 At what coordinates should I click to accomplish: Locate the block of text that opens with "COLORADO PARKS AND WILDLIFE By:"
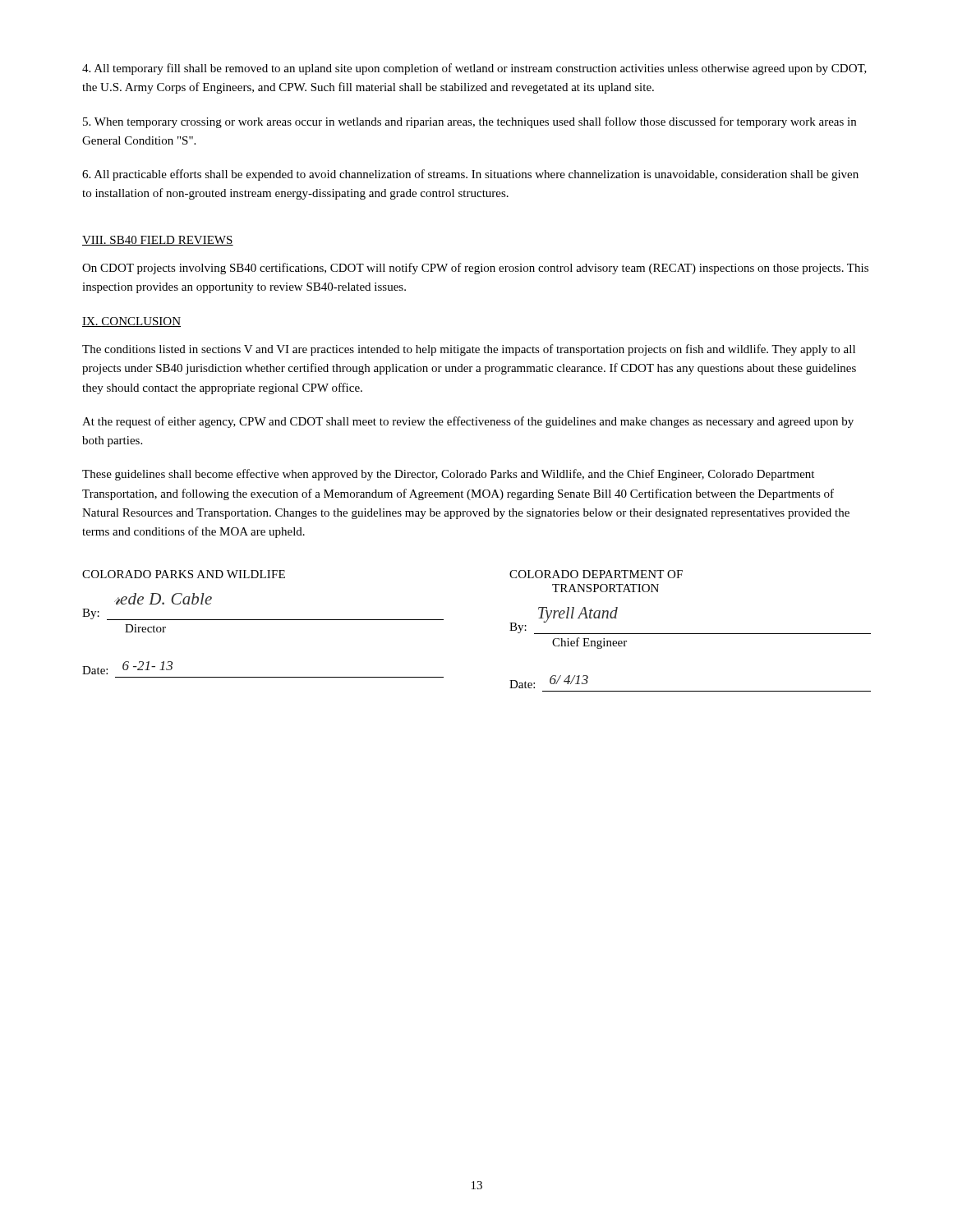tap(184, 575)
